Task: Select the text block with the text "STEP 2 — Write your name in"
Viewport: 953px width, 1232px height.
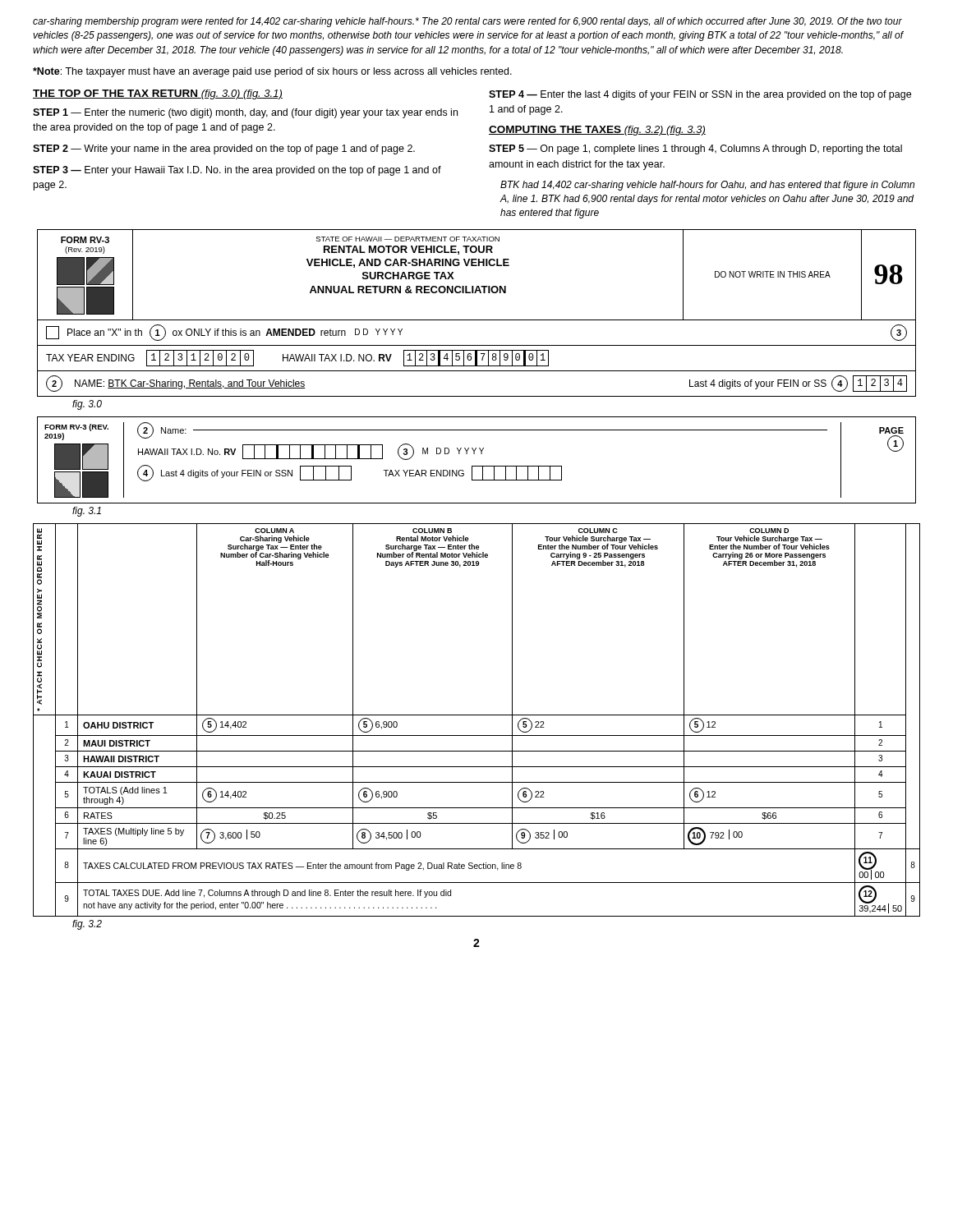Action: click(224, 149)
